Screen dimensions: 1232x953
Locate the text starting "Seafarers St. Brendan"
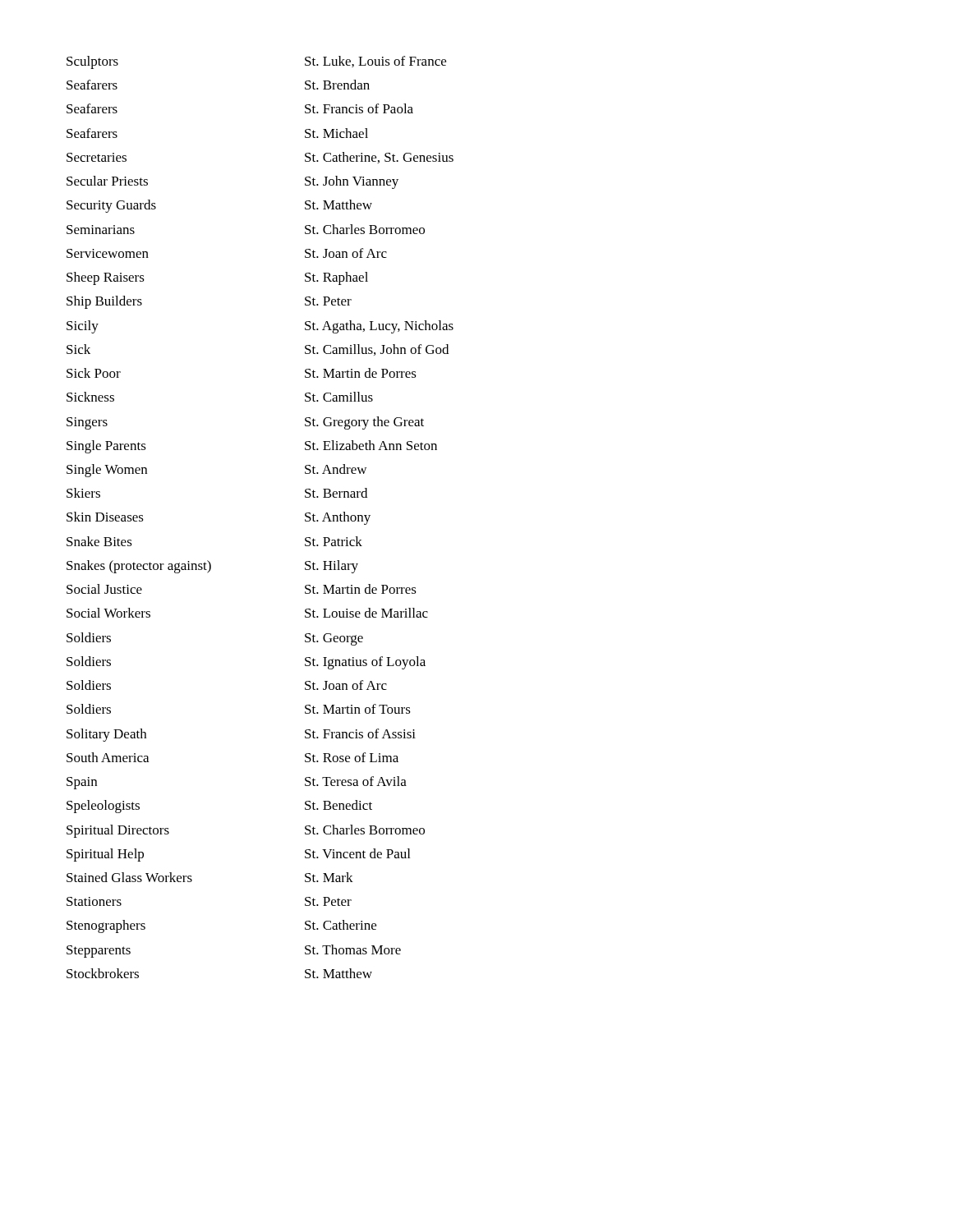click(88, 84)
